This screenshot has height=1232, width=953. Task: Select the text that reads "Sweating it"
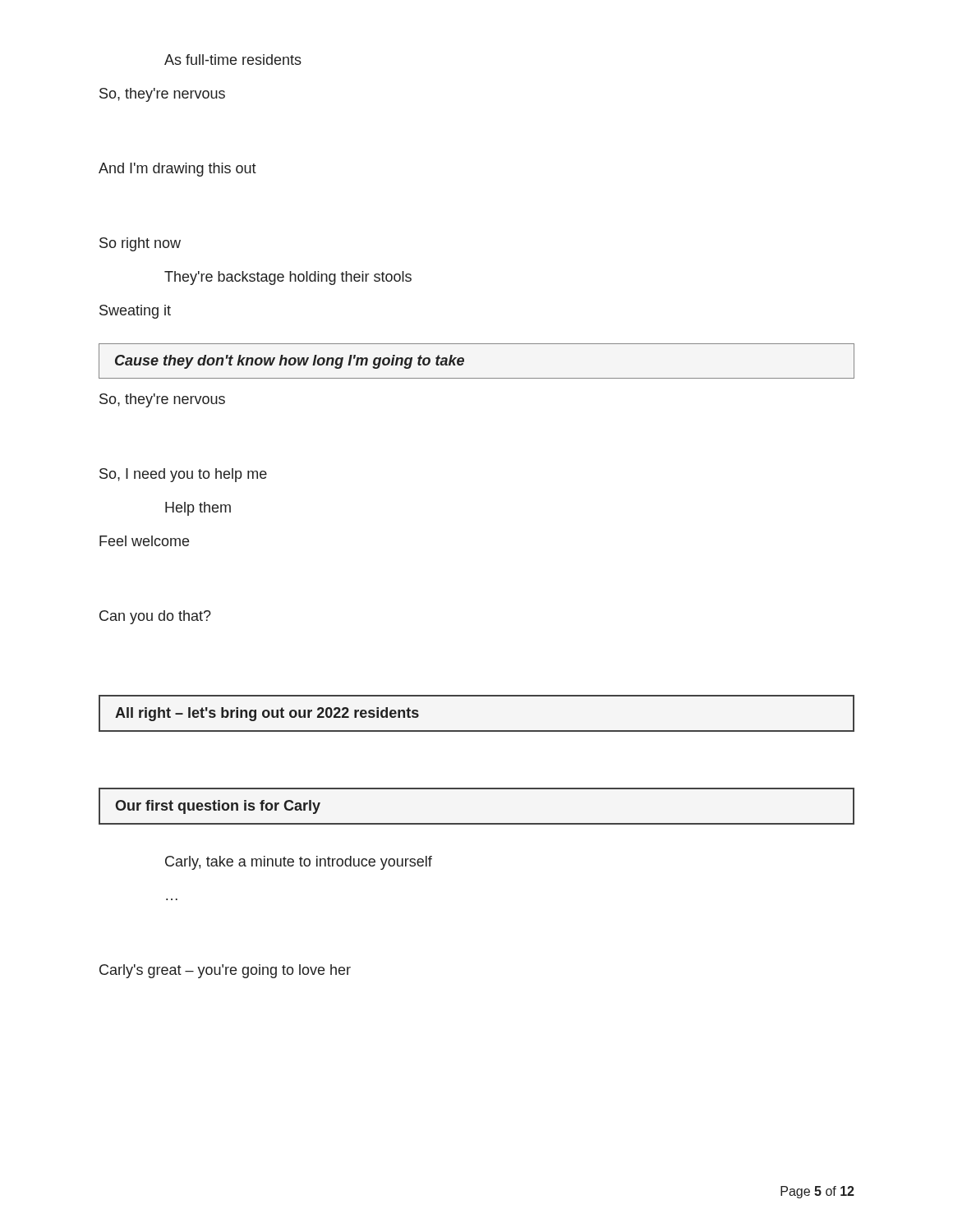tap(135, 310)
